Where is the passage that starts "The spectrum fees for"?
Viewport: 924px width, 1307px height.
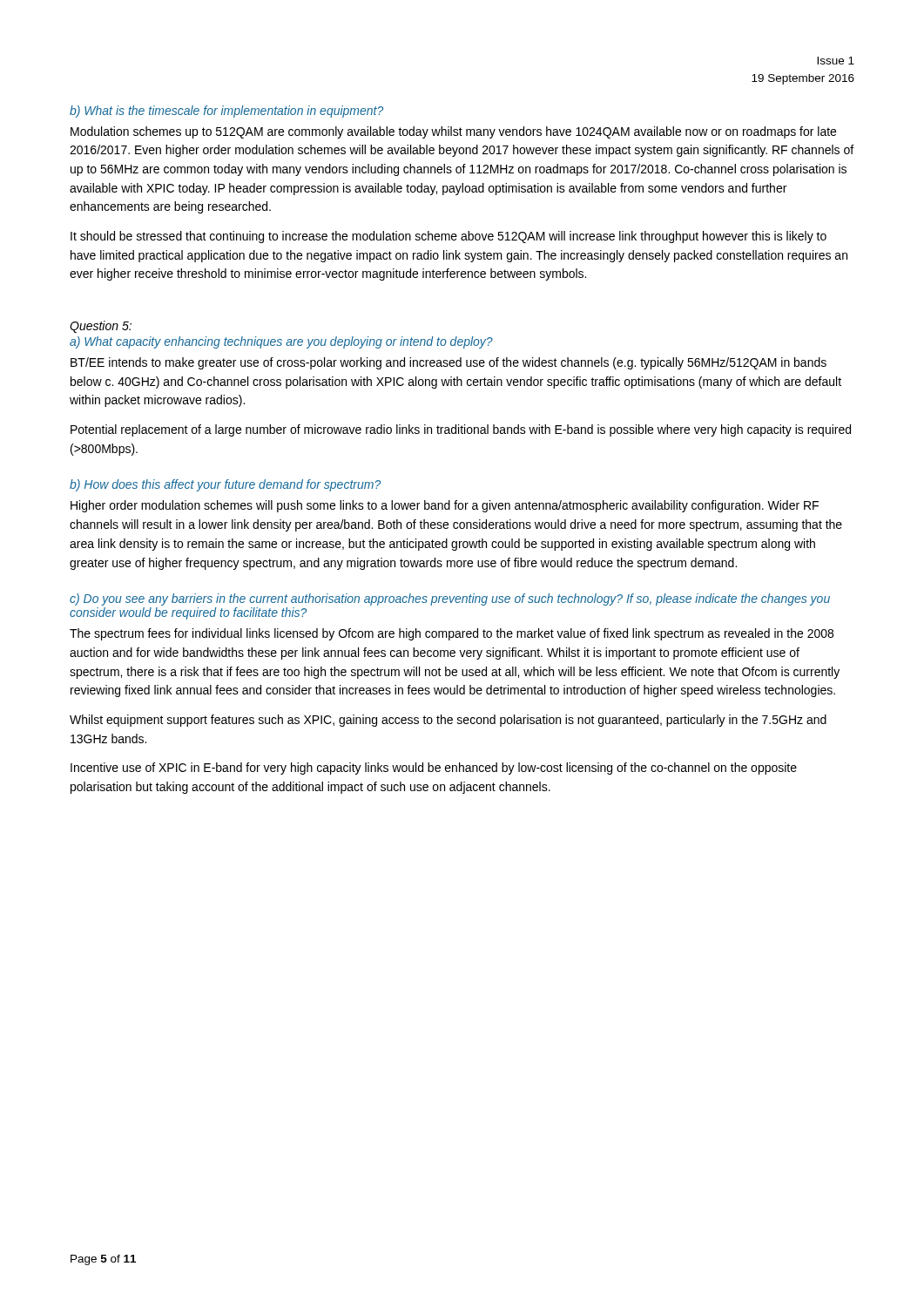[x=455, y=662]
